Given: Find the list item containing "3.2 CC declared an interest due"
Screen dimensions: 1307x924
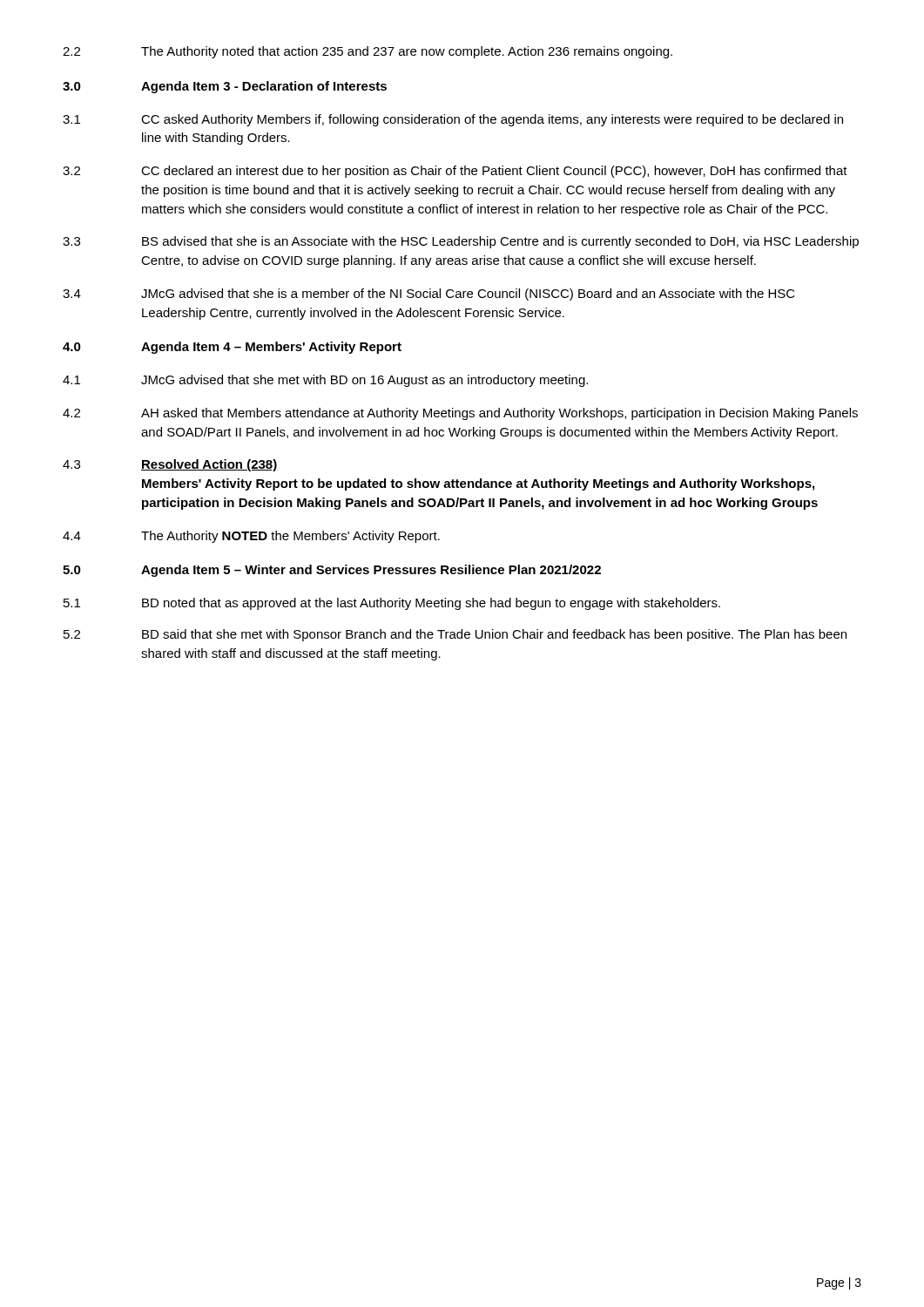Looking at the screenshot, I should click(x=462, y=190).
